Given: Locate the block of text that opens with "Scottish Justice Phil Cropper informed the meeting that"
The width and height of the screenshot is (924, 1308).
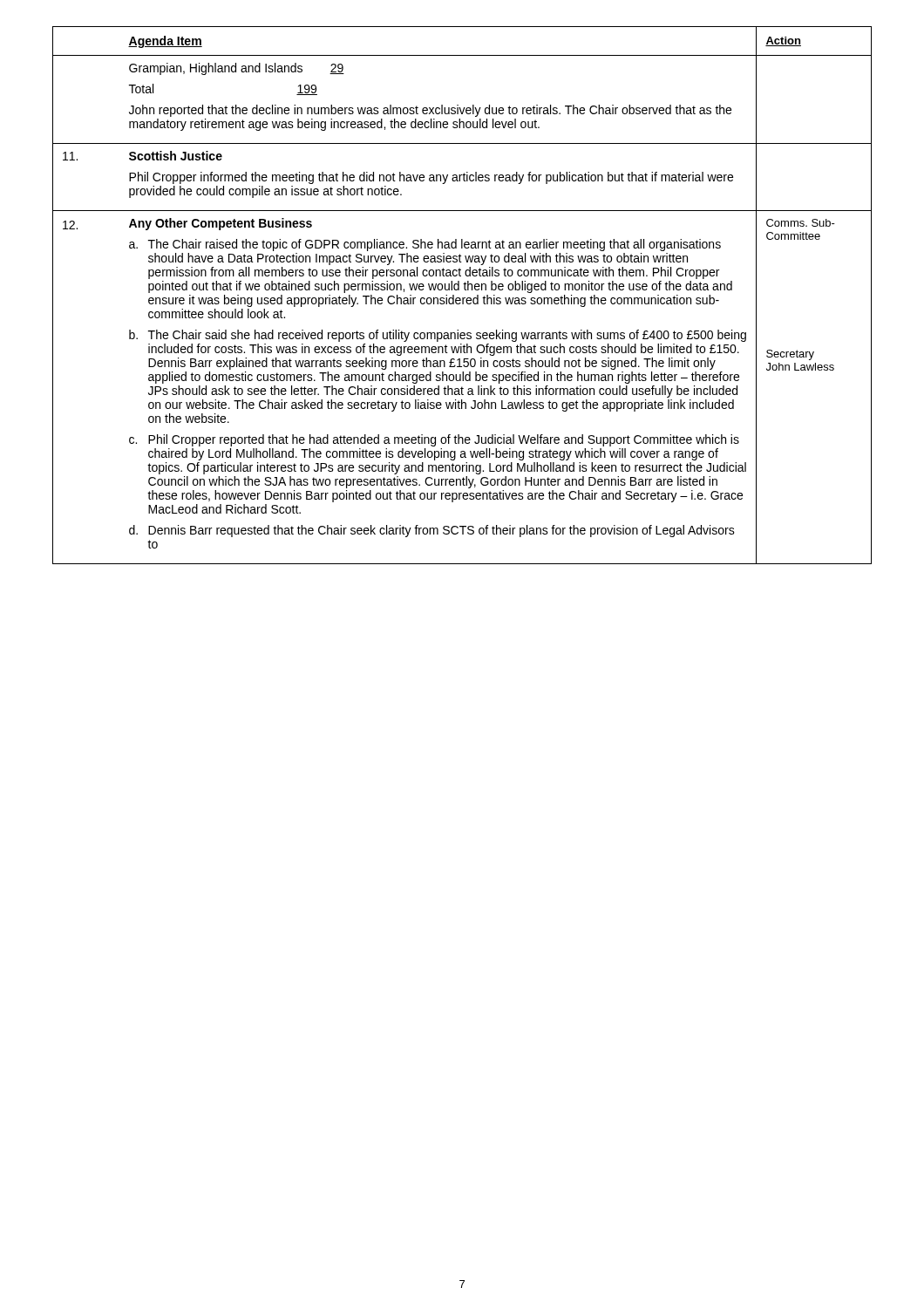Looking at the screenshot, I should pos(438,174).
